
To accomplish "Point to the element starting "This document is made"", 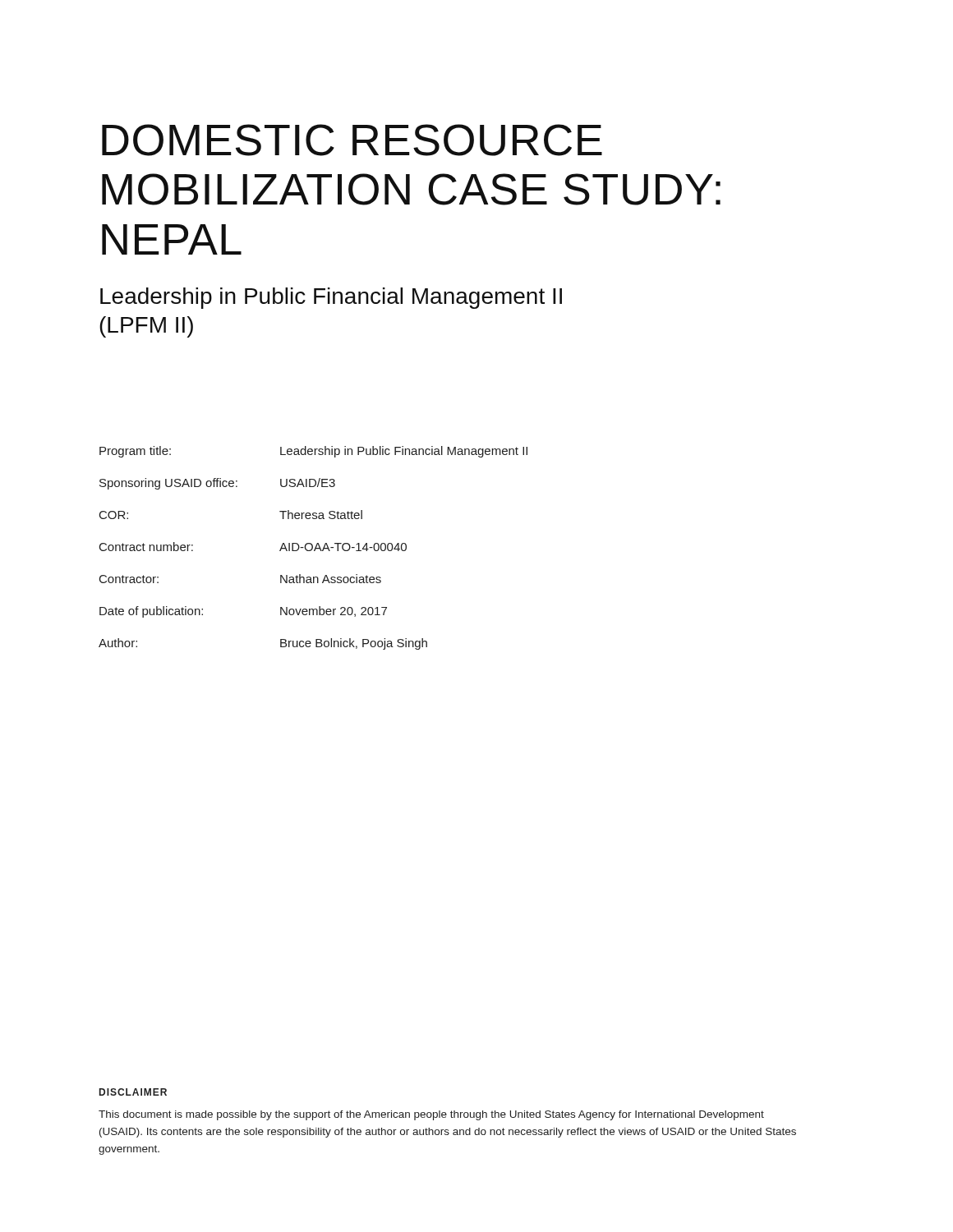I will (x=452, y=1132).
